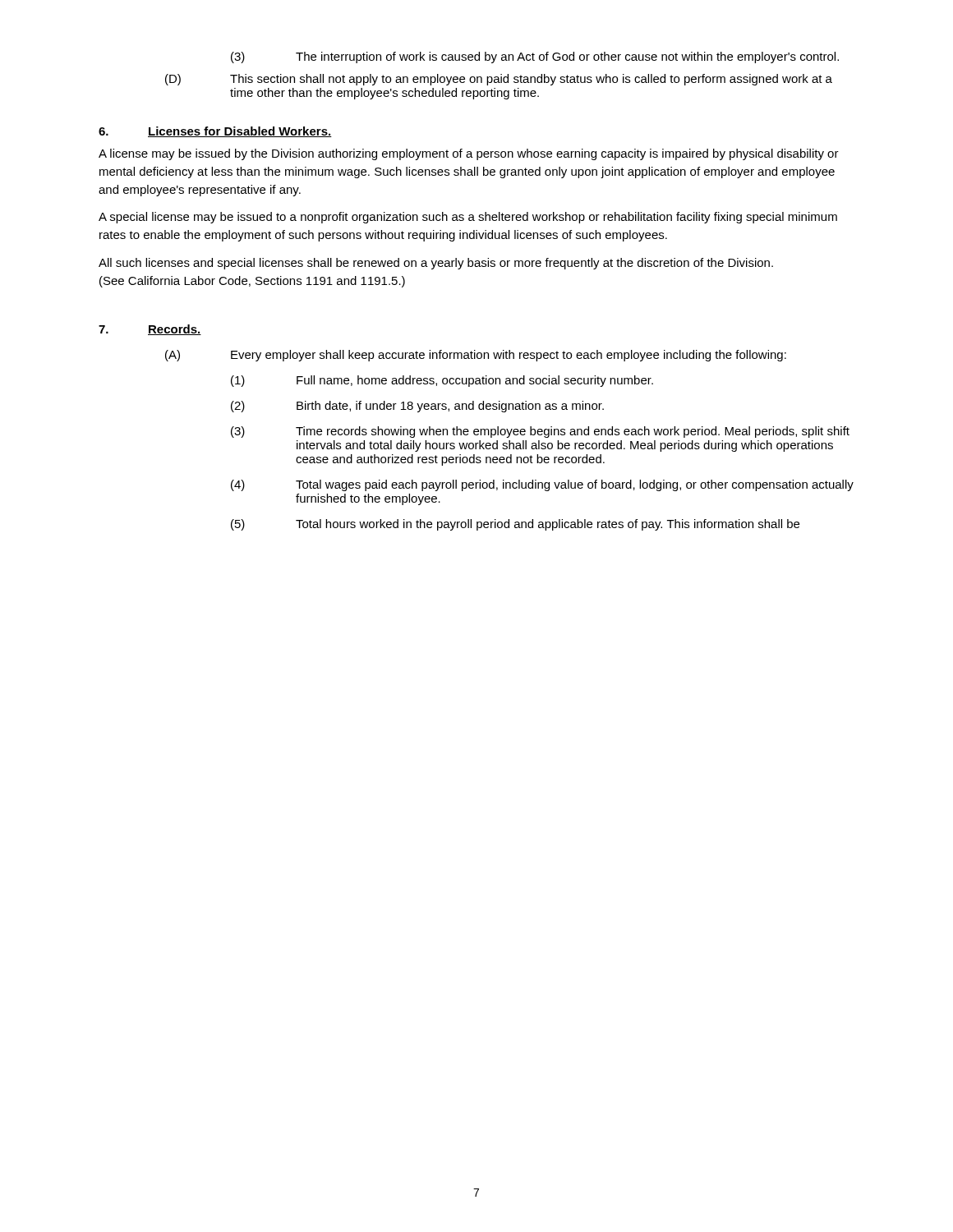This screenshot has height=1232, width=953.
Task: Point to the text starting "7. Records."
Action: click(150, 329)
